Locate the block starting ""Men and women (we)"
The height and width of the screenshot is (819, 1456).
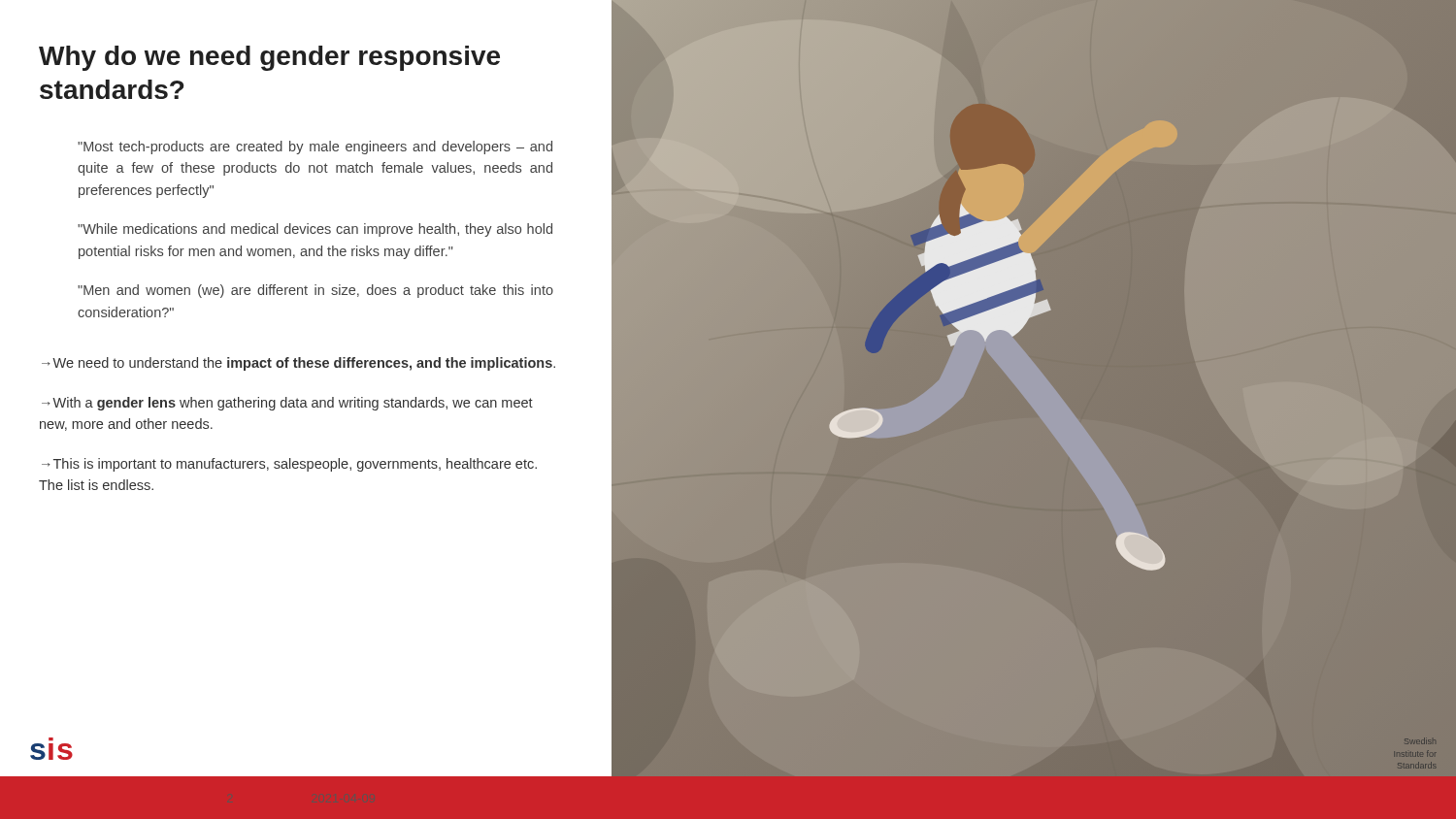315,302
